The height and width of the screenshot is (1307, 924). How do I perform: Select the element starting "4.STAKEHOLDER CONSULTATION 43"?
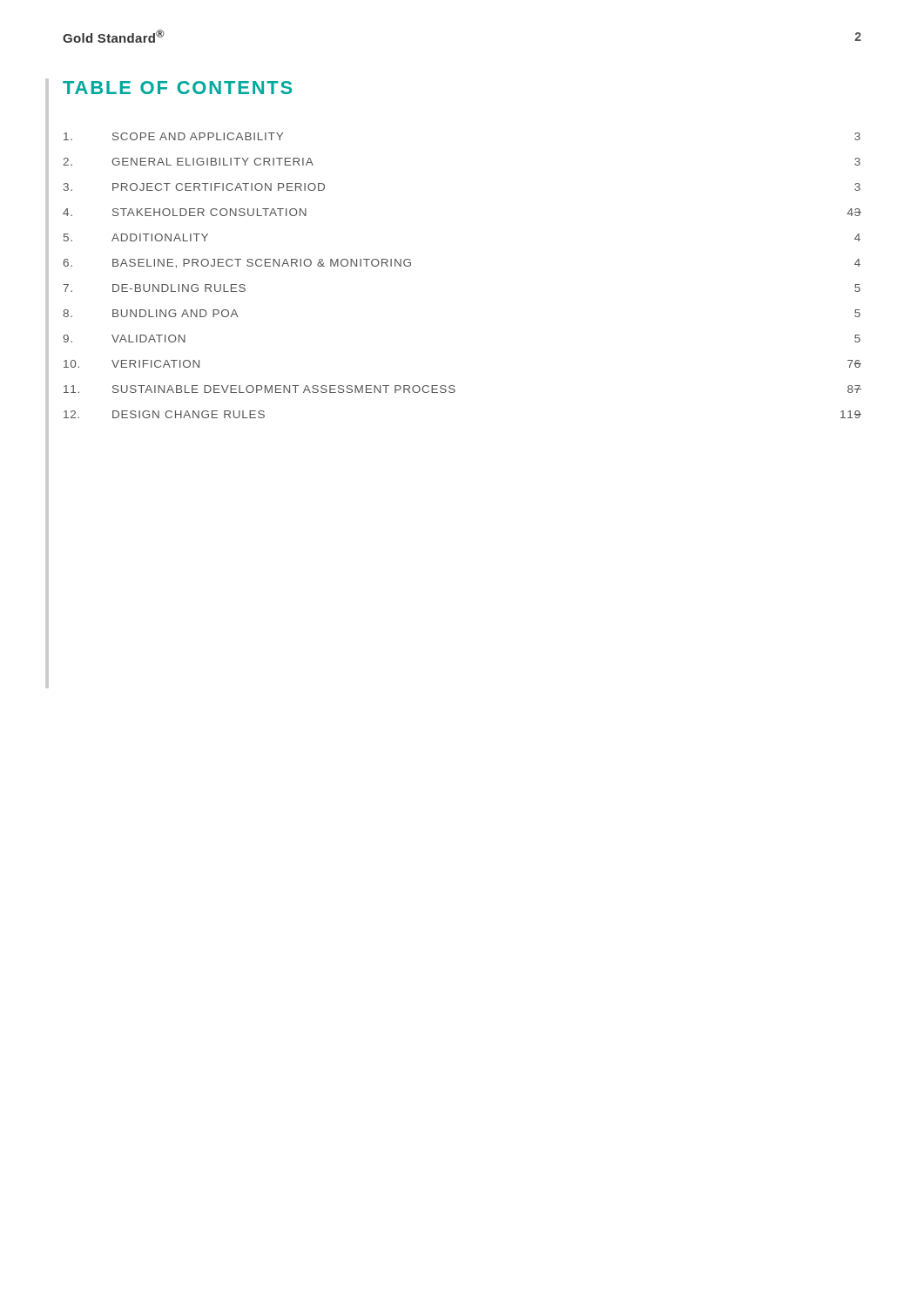[65, 212]
